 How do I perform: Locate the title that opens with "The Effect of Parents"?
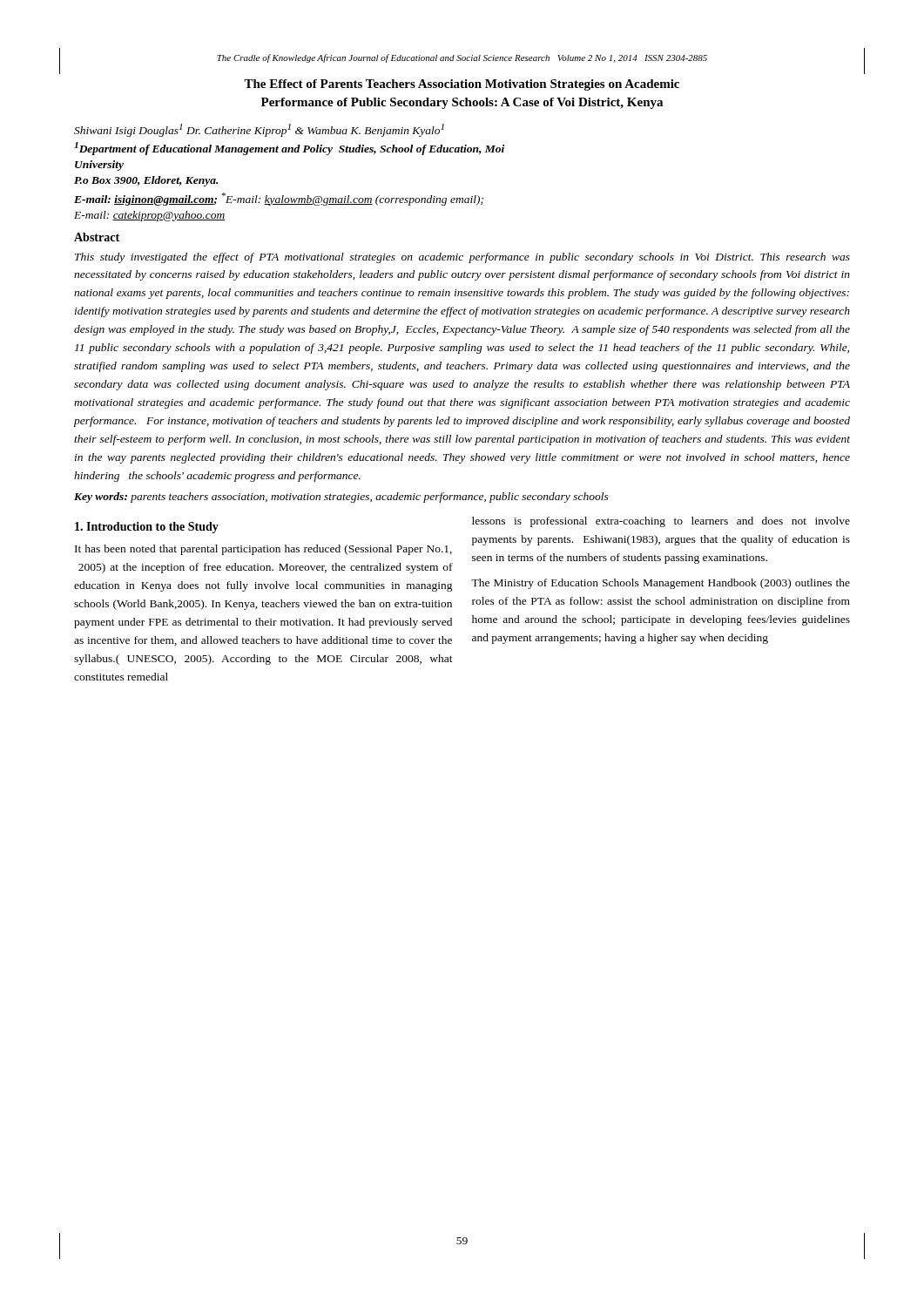click(462, 93)
